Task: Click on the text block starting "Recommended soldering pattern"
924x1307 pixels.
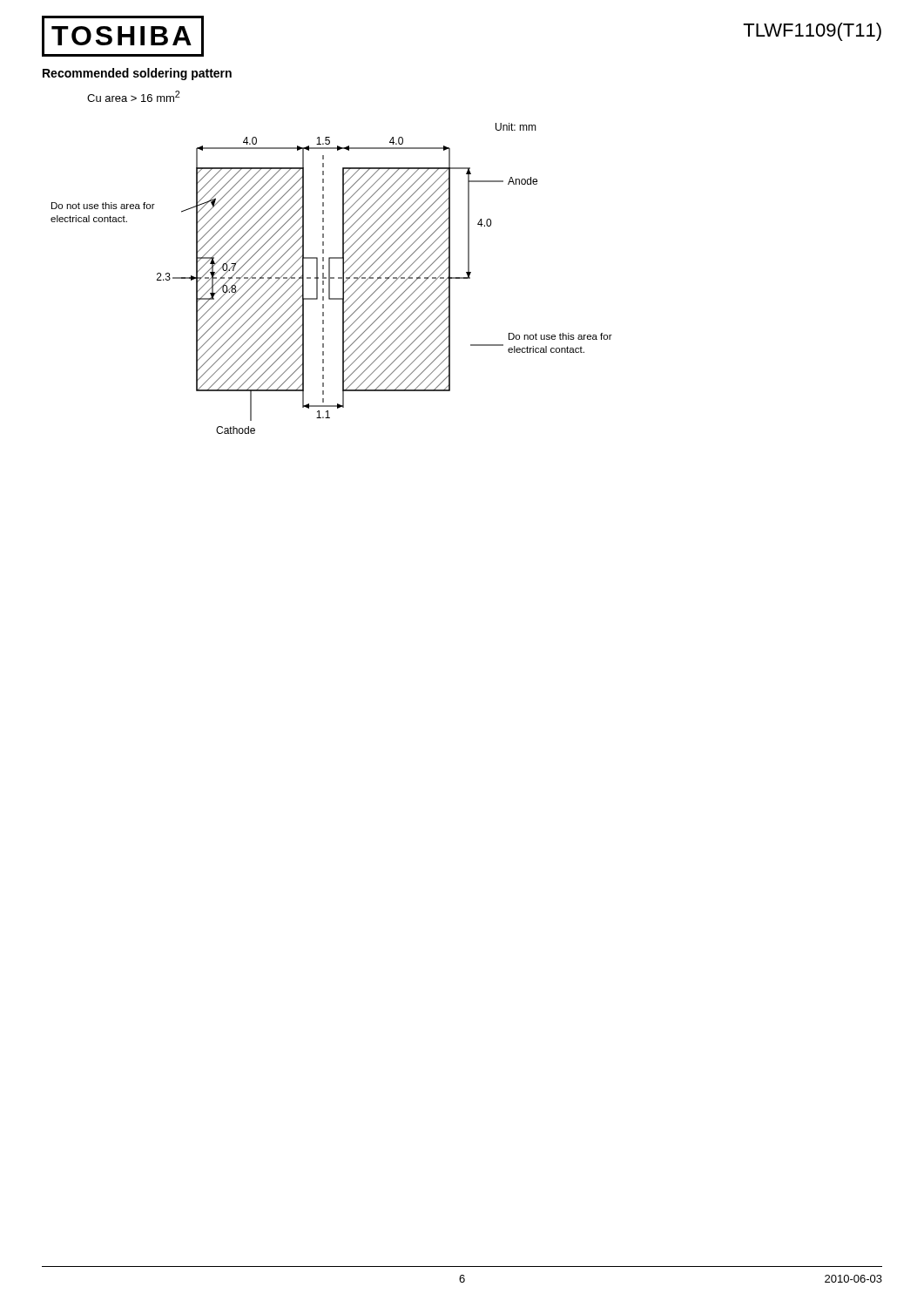Action: [x=137, y=73]
